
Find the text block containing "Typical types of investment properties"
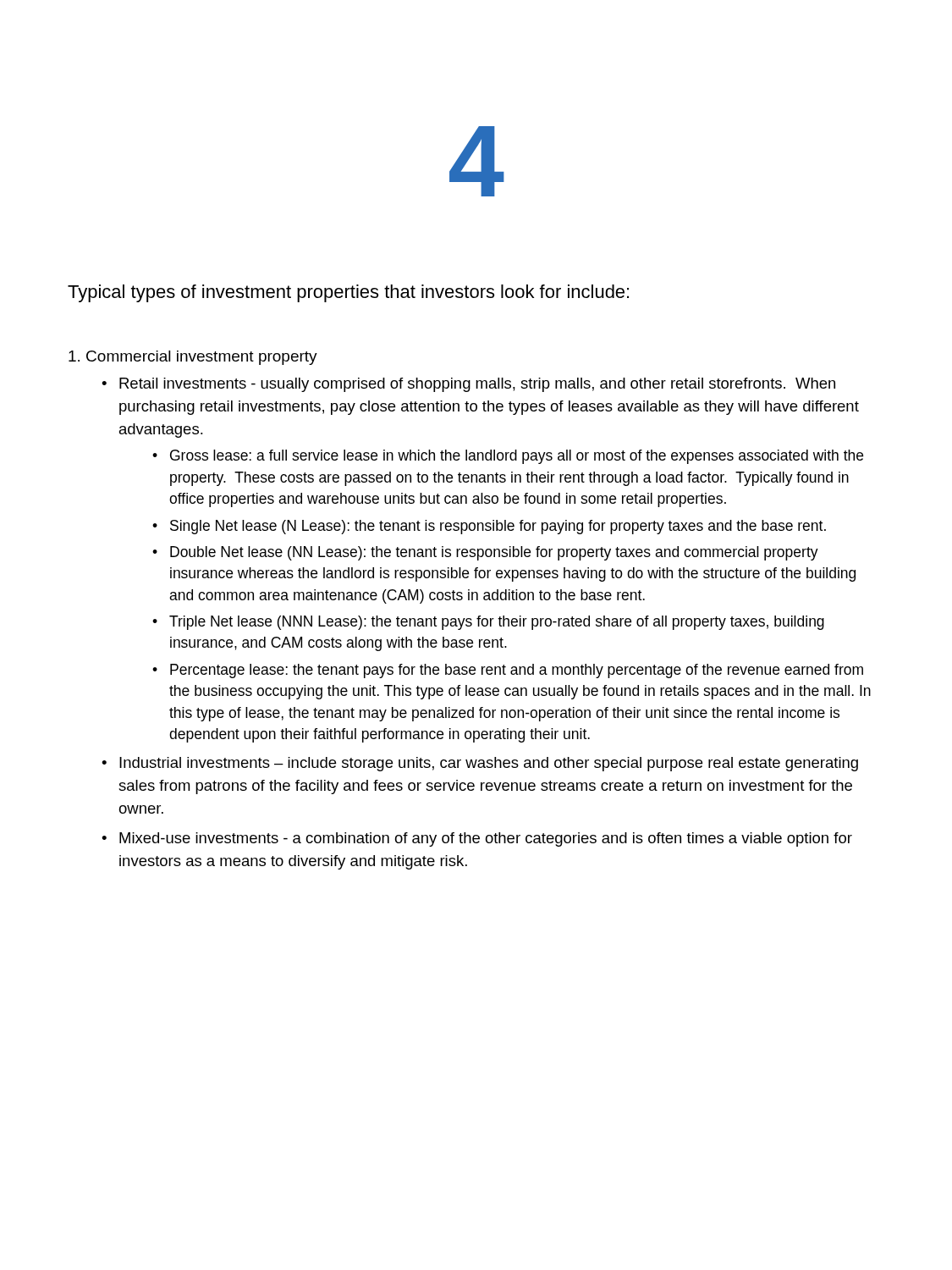349,292
